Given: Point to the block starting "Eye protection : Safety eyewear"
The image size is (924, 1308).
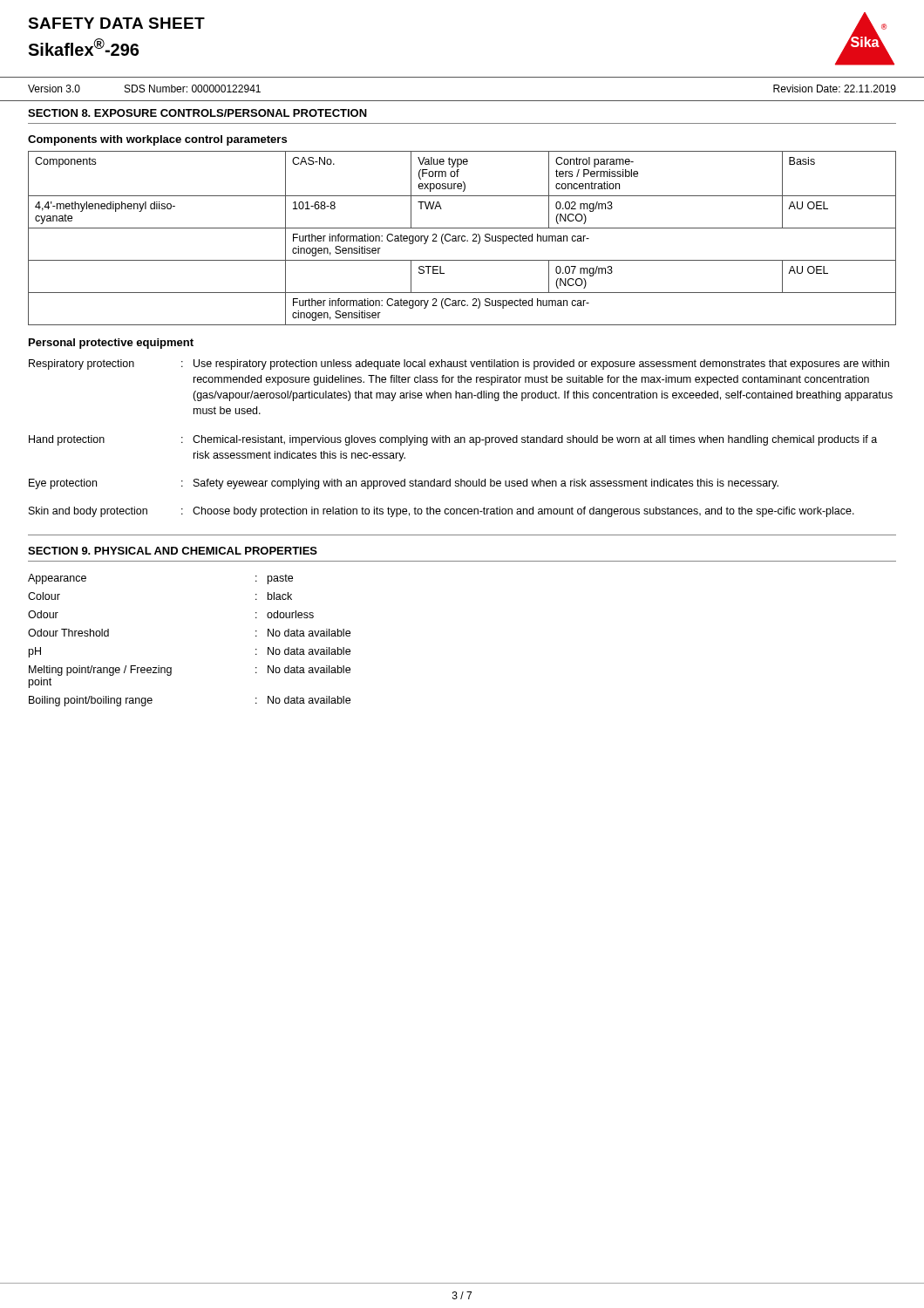Looking at the screenshot, I should (462, 483).
